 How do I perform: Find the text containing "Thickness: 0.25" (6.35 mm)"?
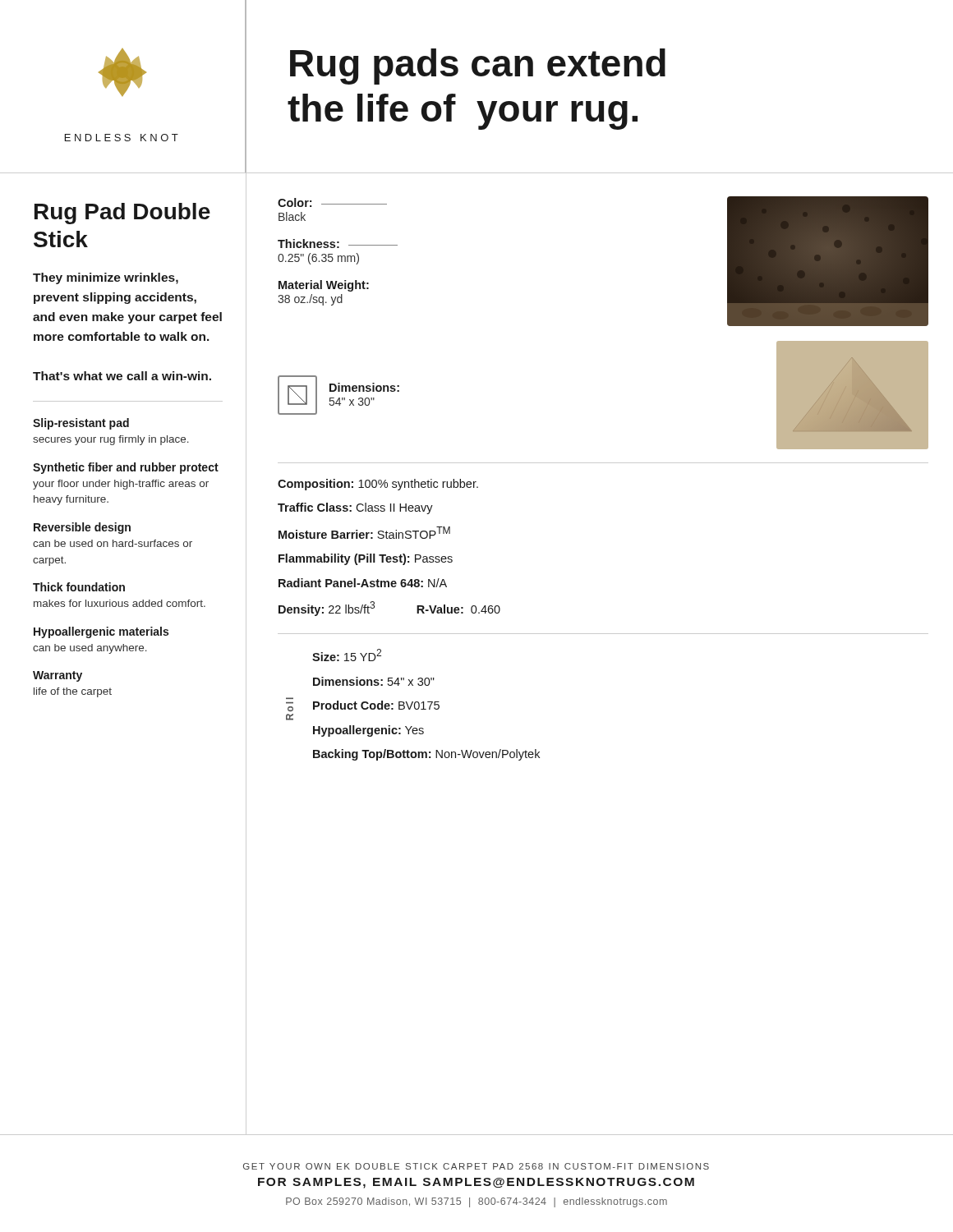pos(338,244)
